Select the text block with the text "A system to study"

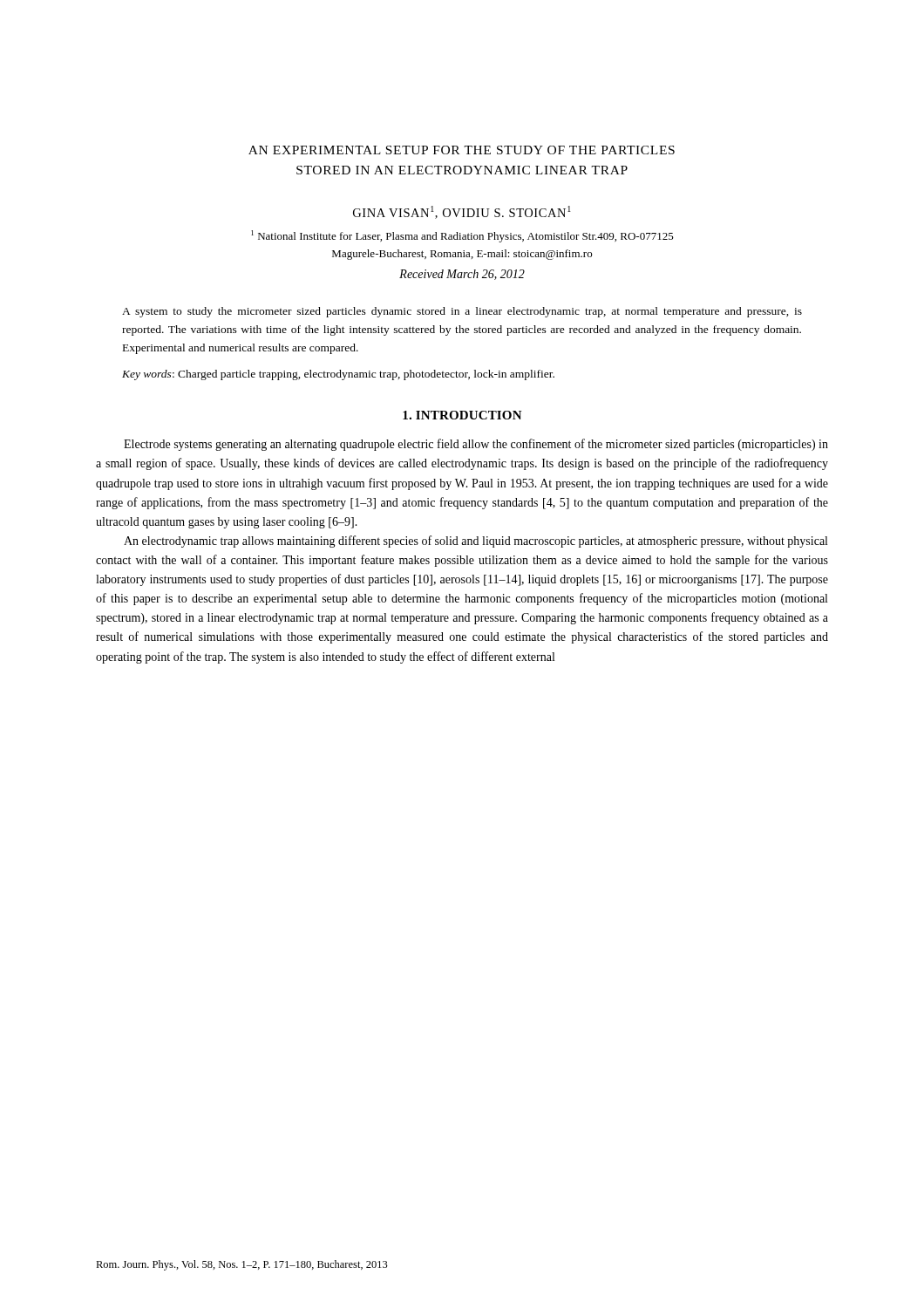click(x=462, y=329)
